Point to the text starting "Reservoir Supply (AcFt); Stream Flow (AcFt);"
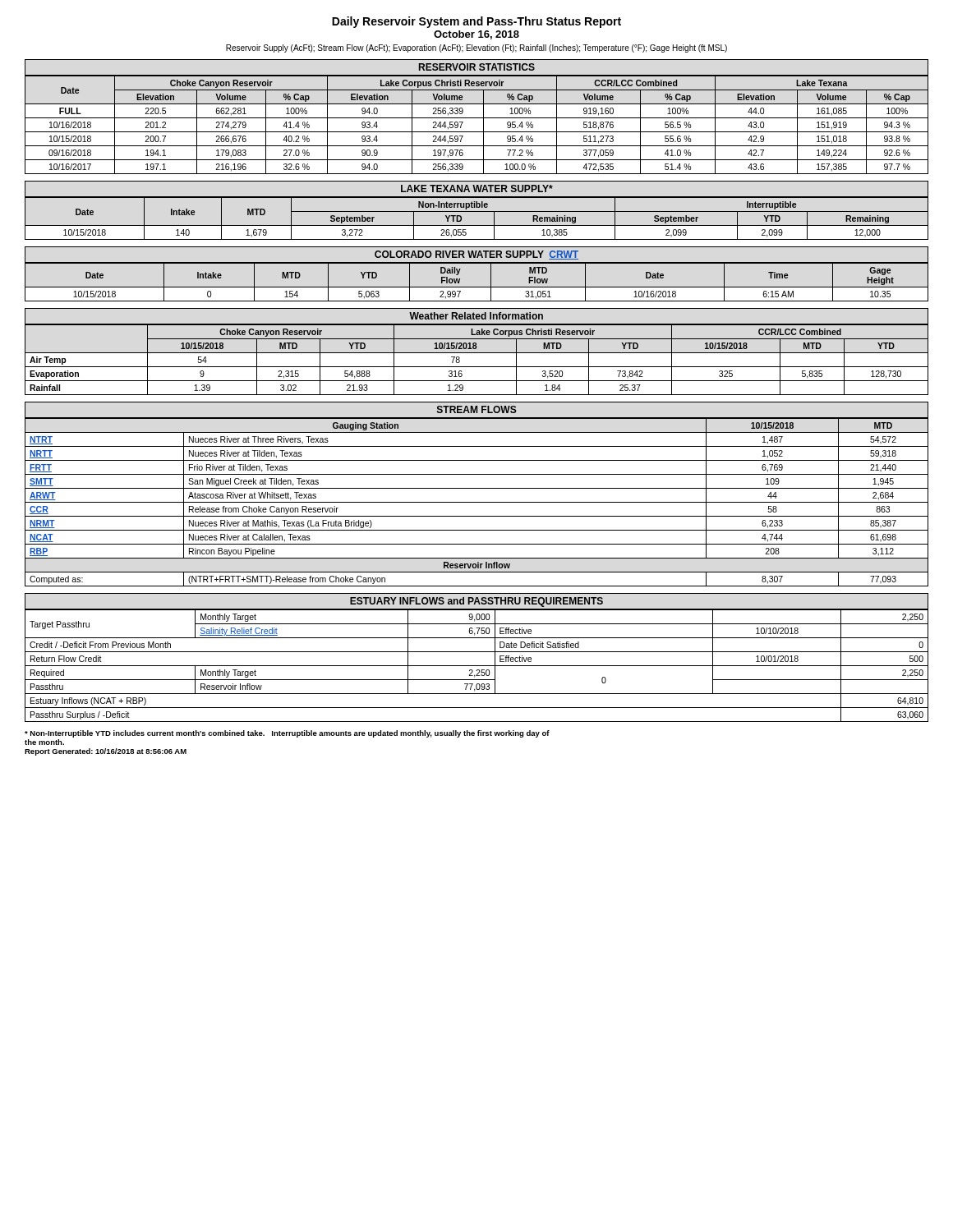The image size is (953, 1232). 476,48
